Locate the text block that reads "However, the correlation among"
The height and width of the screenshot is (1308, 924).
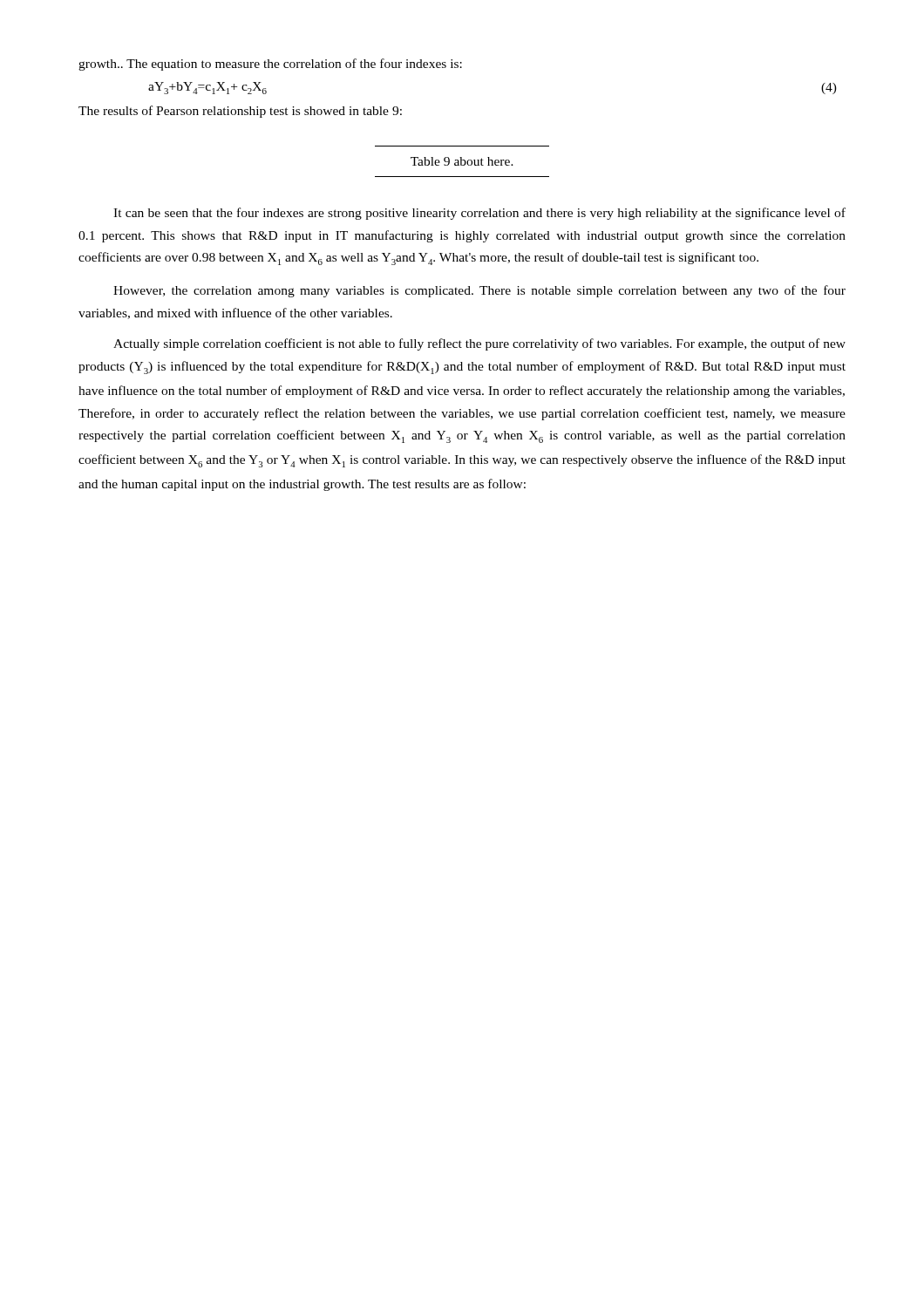pos(462,301)
